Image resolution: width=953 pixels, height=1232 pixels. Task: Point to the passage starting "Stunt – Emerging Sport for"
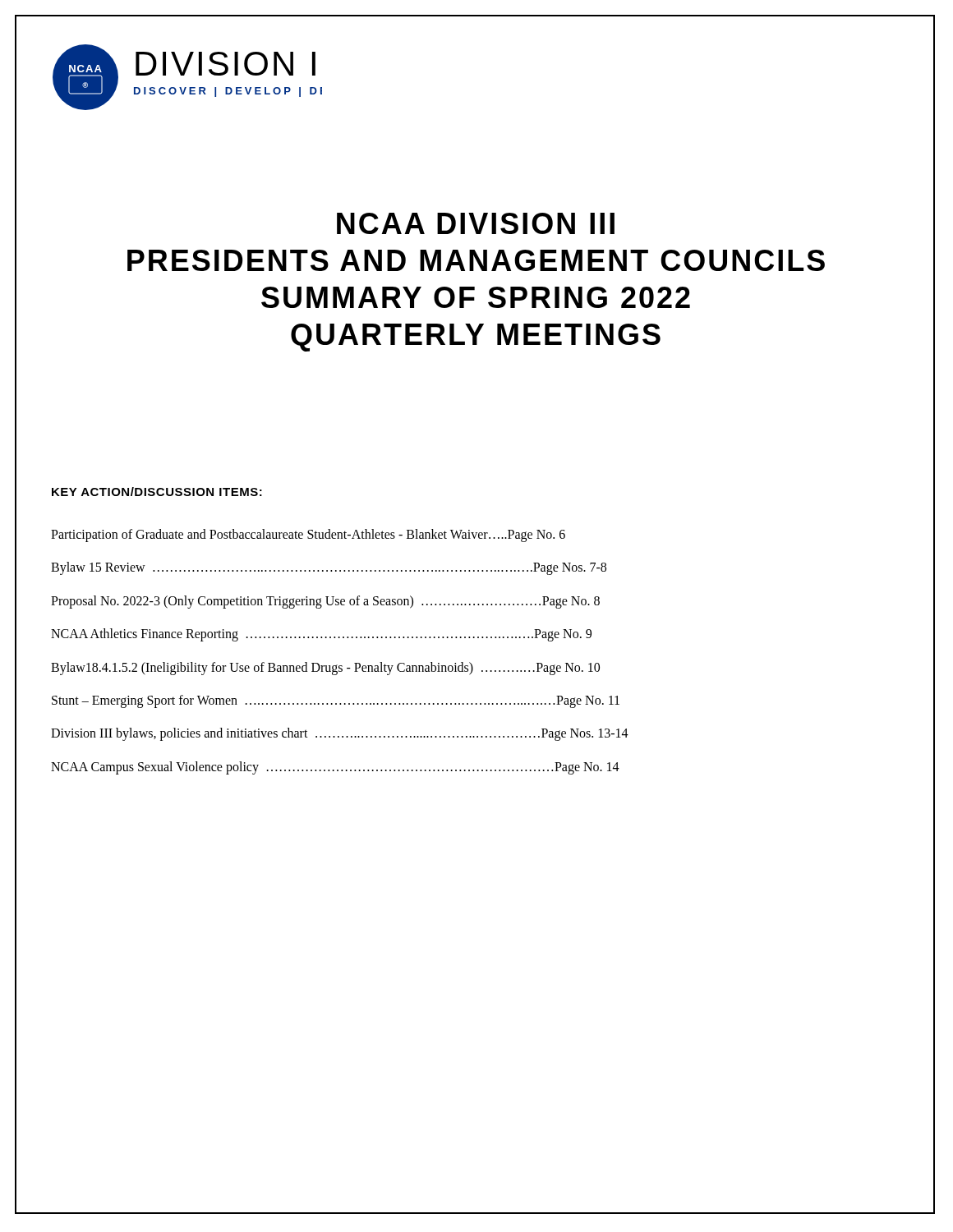click(336, 700)
